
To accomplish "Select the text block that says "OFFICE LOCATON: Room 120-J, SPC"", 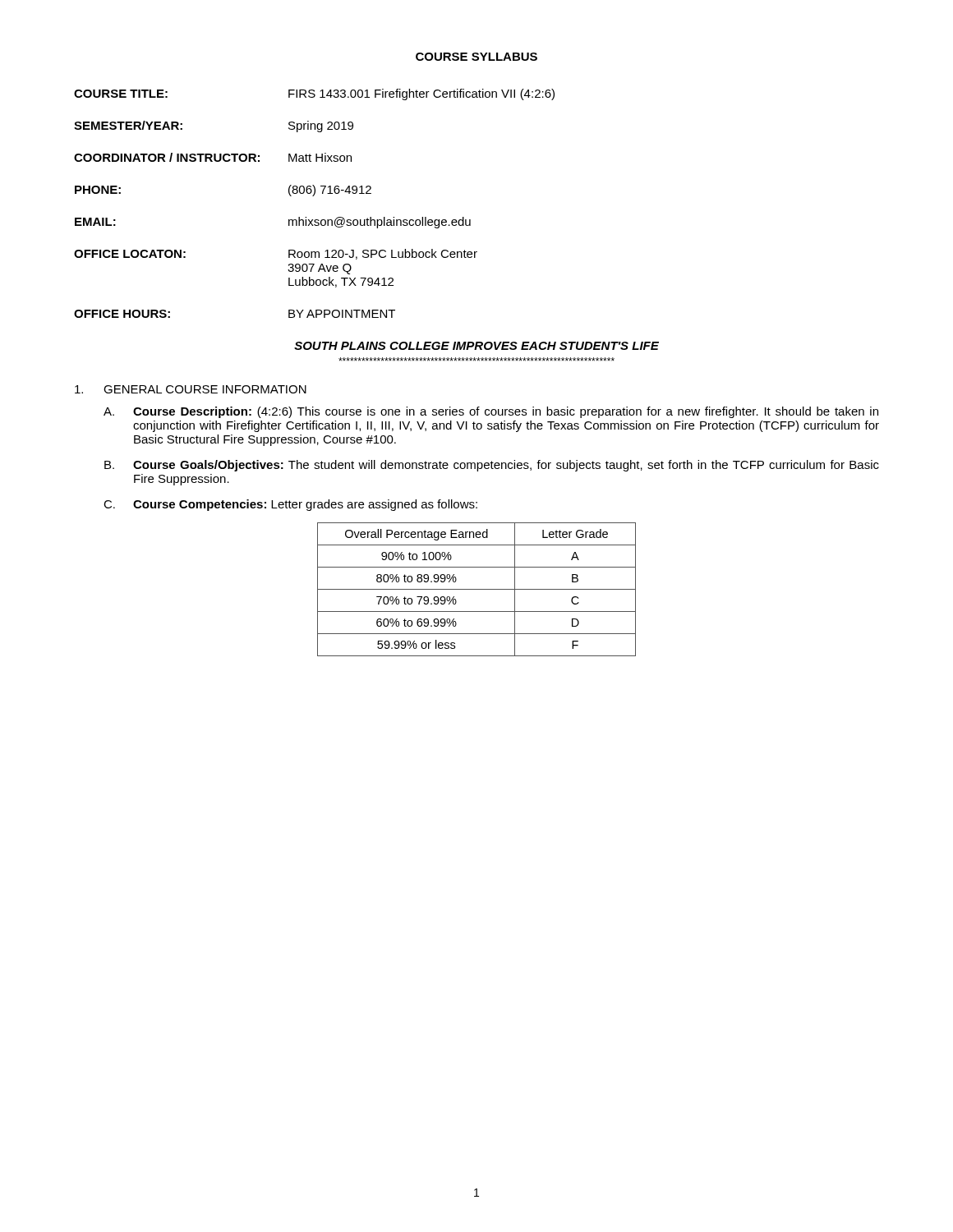I will click(x=476, y=267).
